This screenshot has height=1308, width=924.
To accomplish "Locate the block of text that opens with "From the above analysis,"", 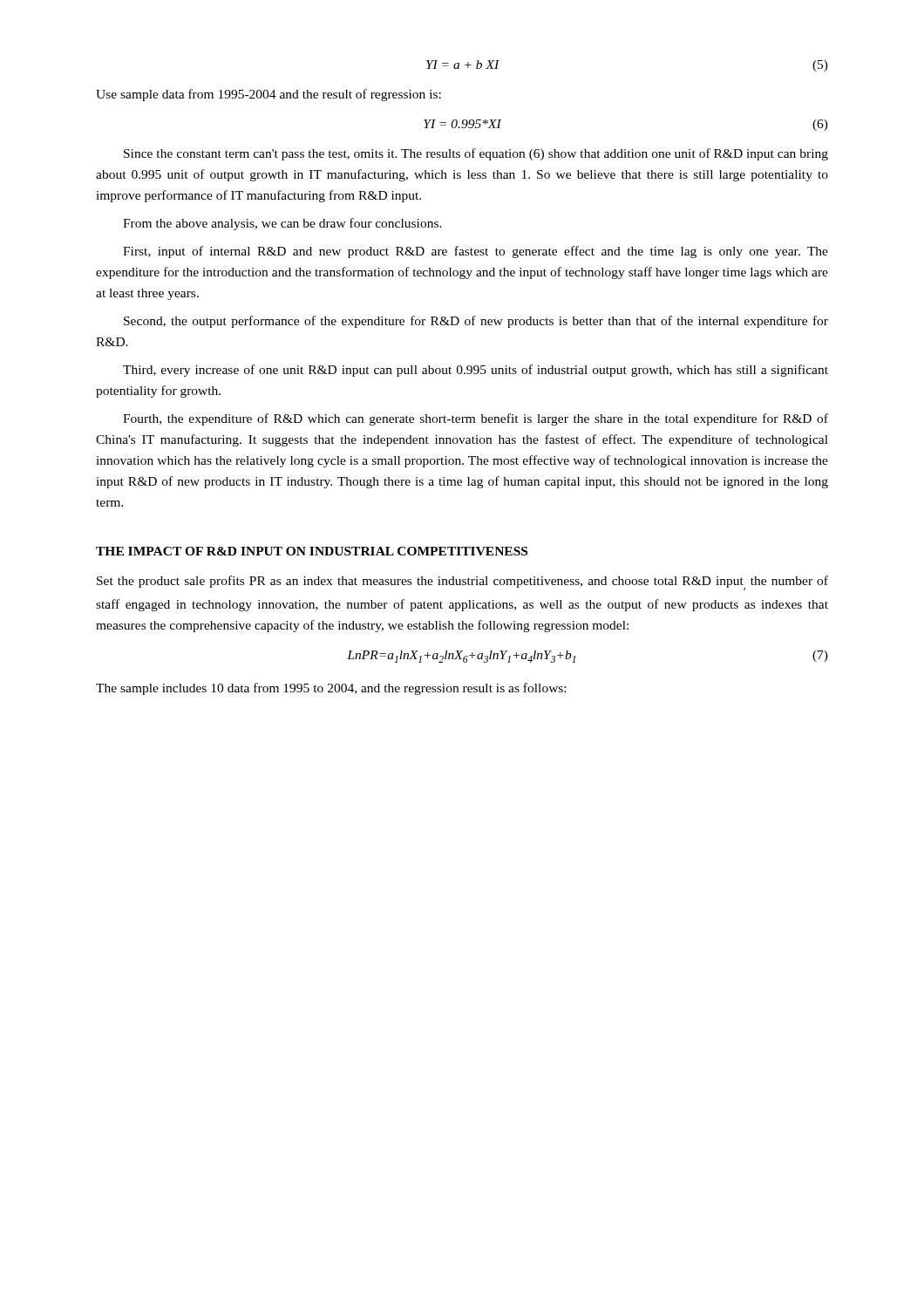I will point(283,223).
